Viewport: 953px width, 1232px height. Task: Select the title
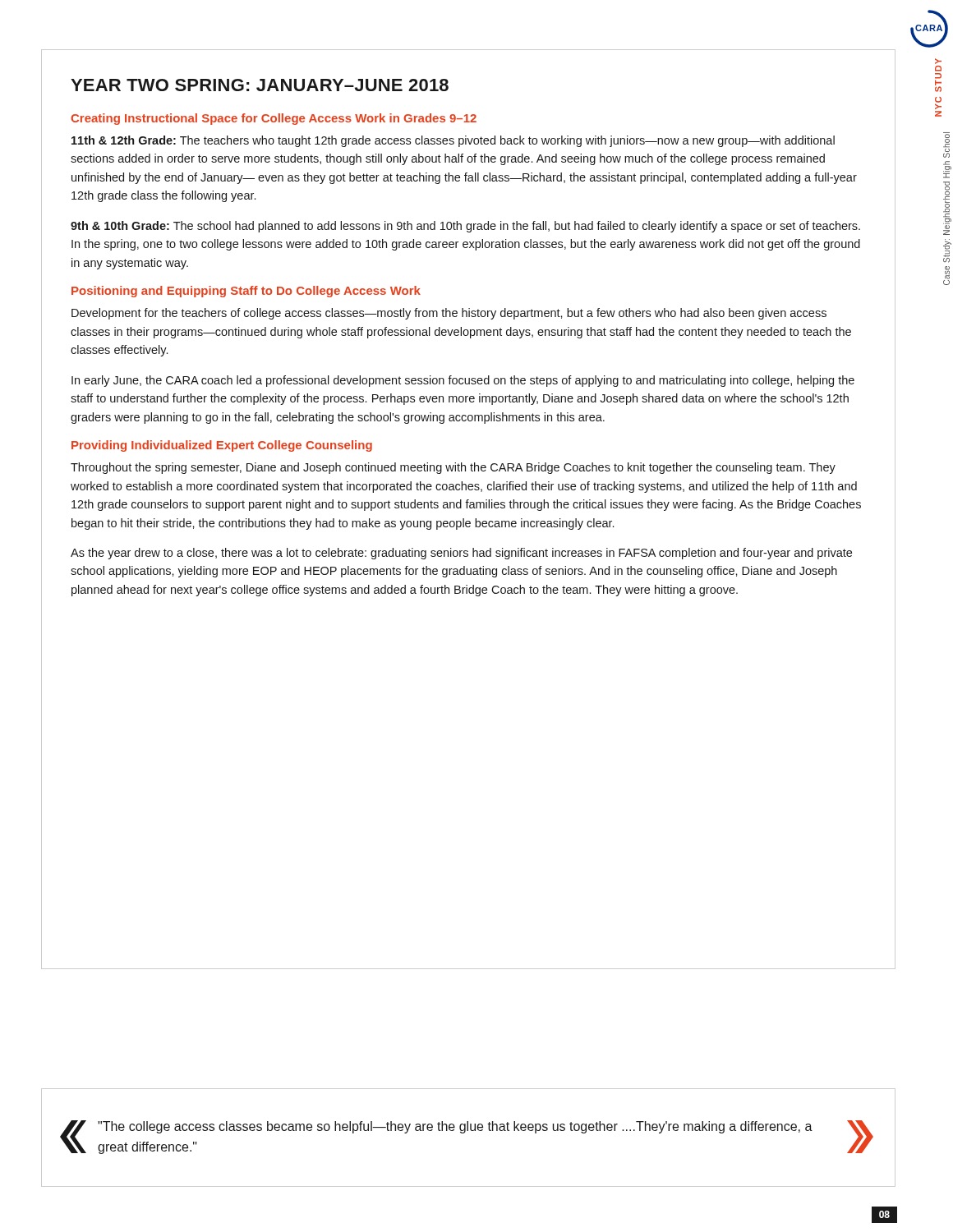click(x=260, y=85)
